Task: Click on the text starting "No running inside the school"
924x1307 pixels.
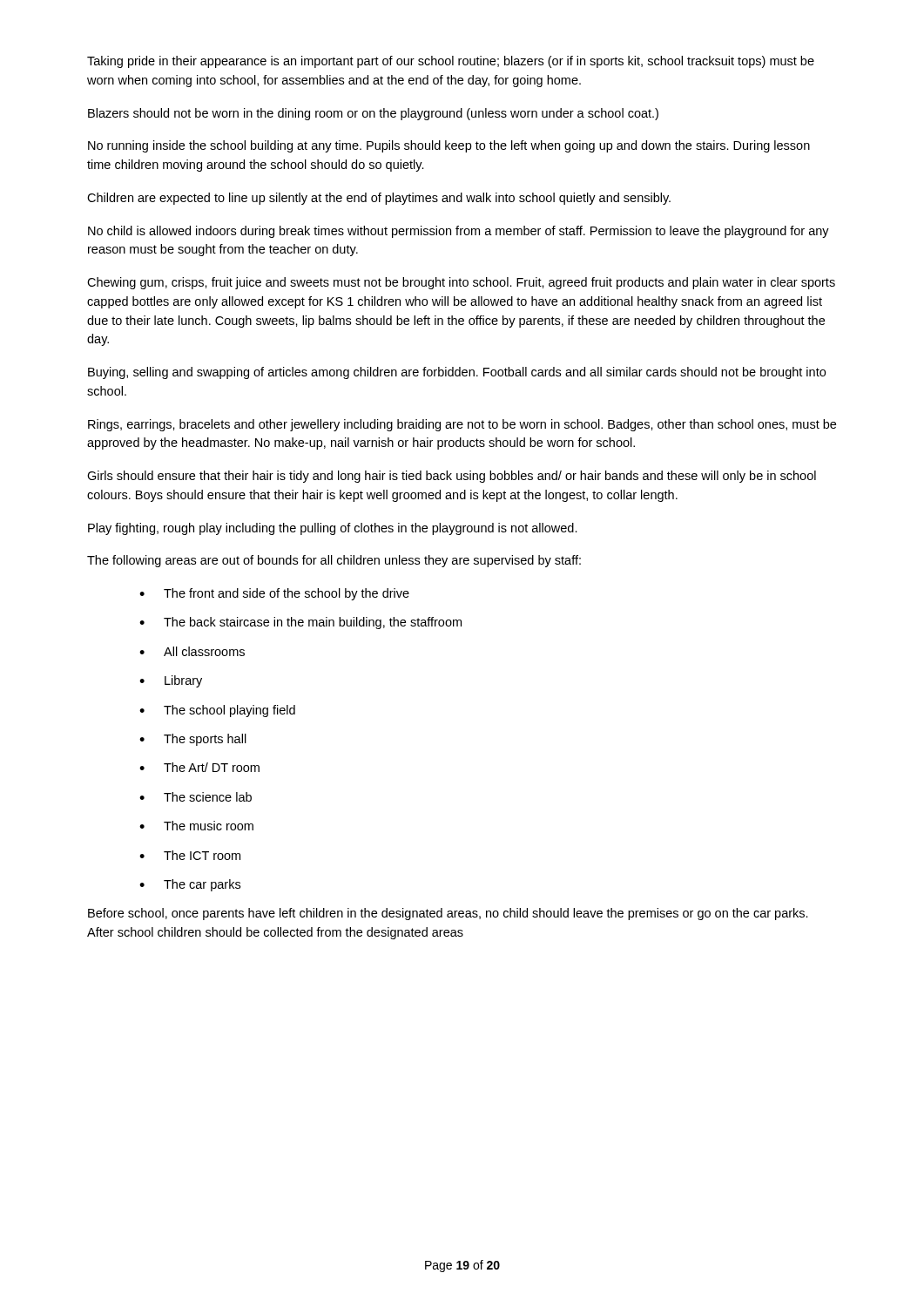Action: pos(449,155)
